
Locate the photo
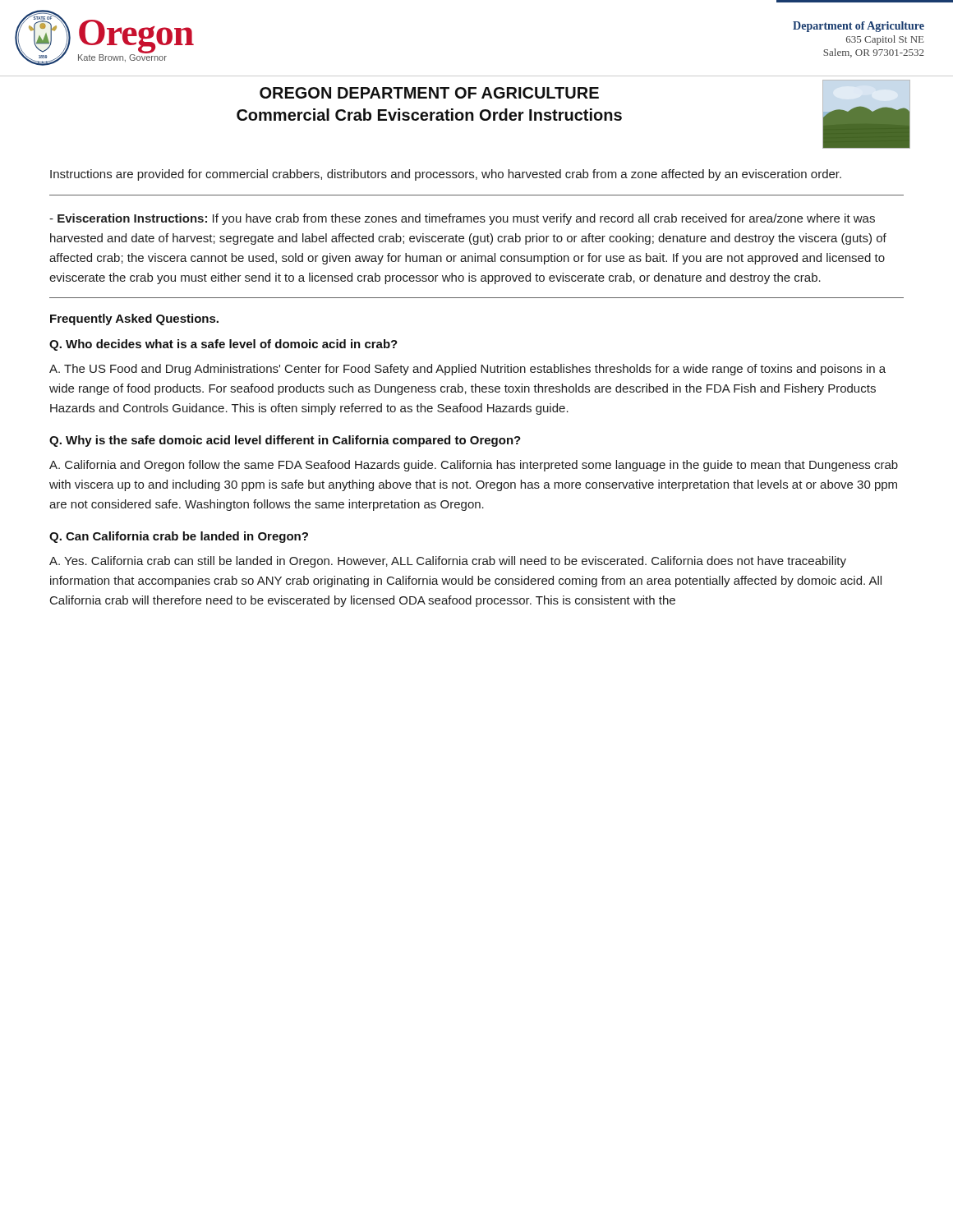(866, 114)
